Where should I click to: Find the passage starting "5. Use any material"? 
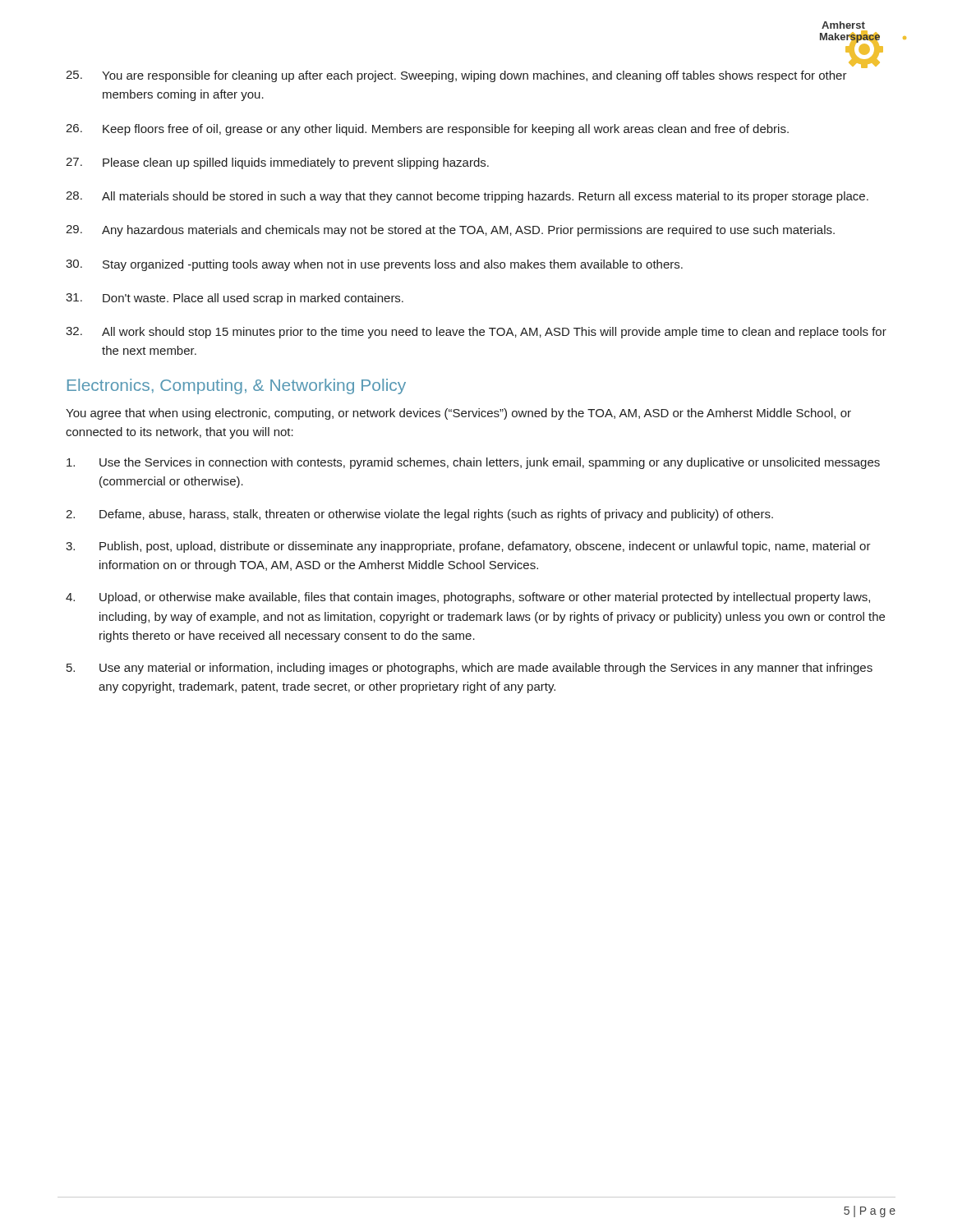tap(476, 677)
